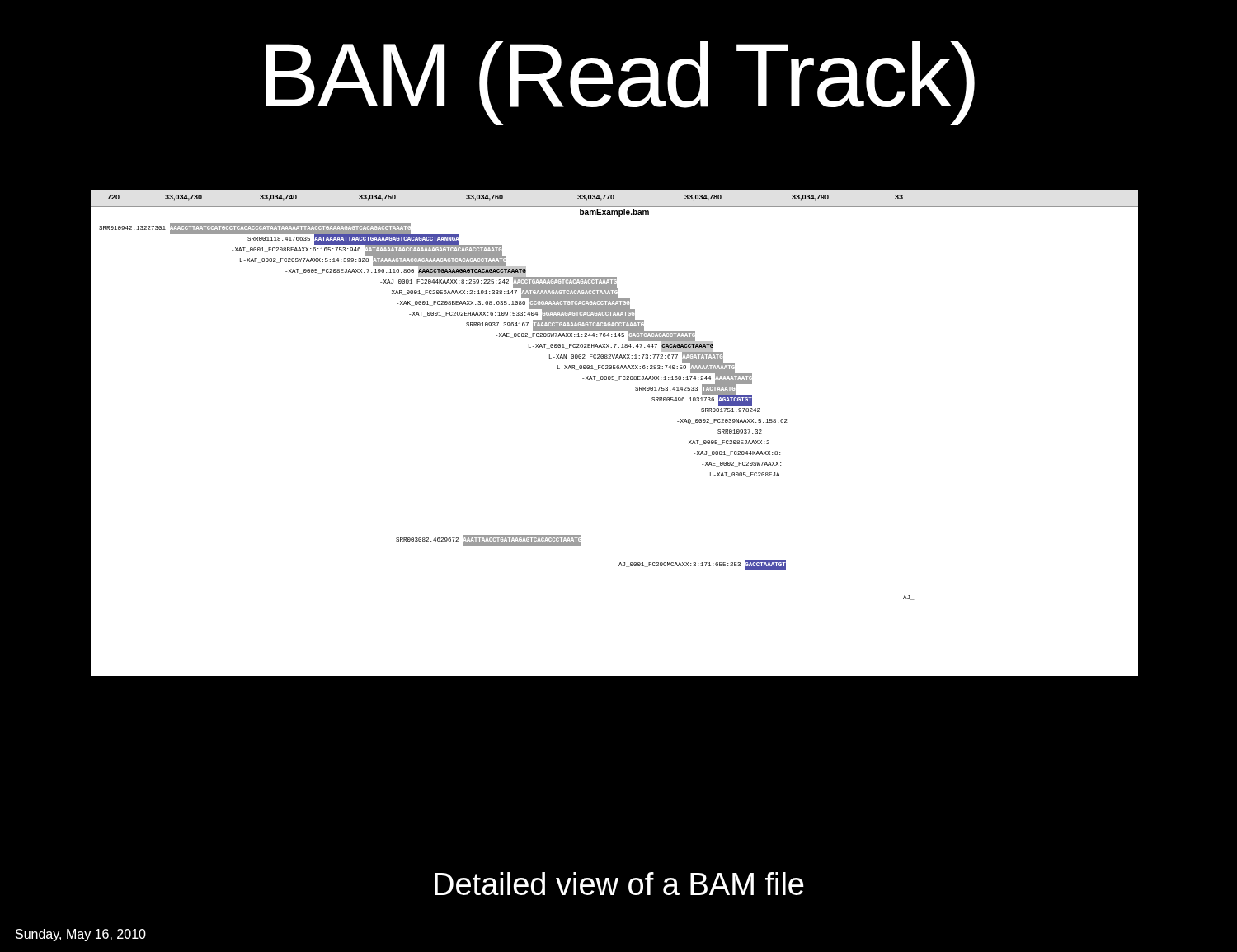Click where it says "BAM (Read Track)"
The width and height of the screenshot is (1237, 952).
pyautogui.click(x=618, y=75)
